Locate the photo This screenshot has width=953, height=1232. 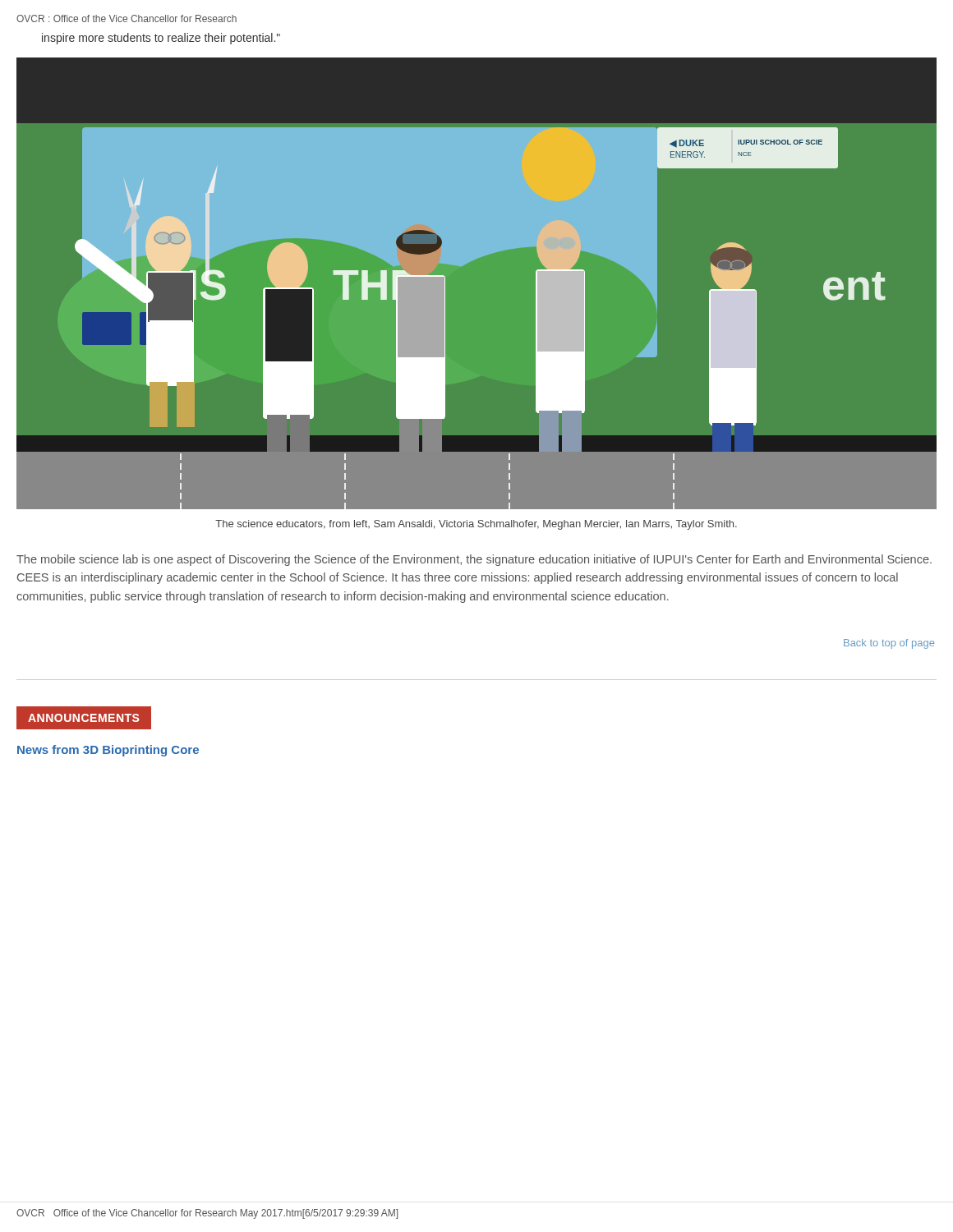click(x=476, y=283)
